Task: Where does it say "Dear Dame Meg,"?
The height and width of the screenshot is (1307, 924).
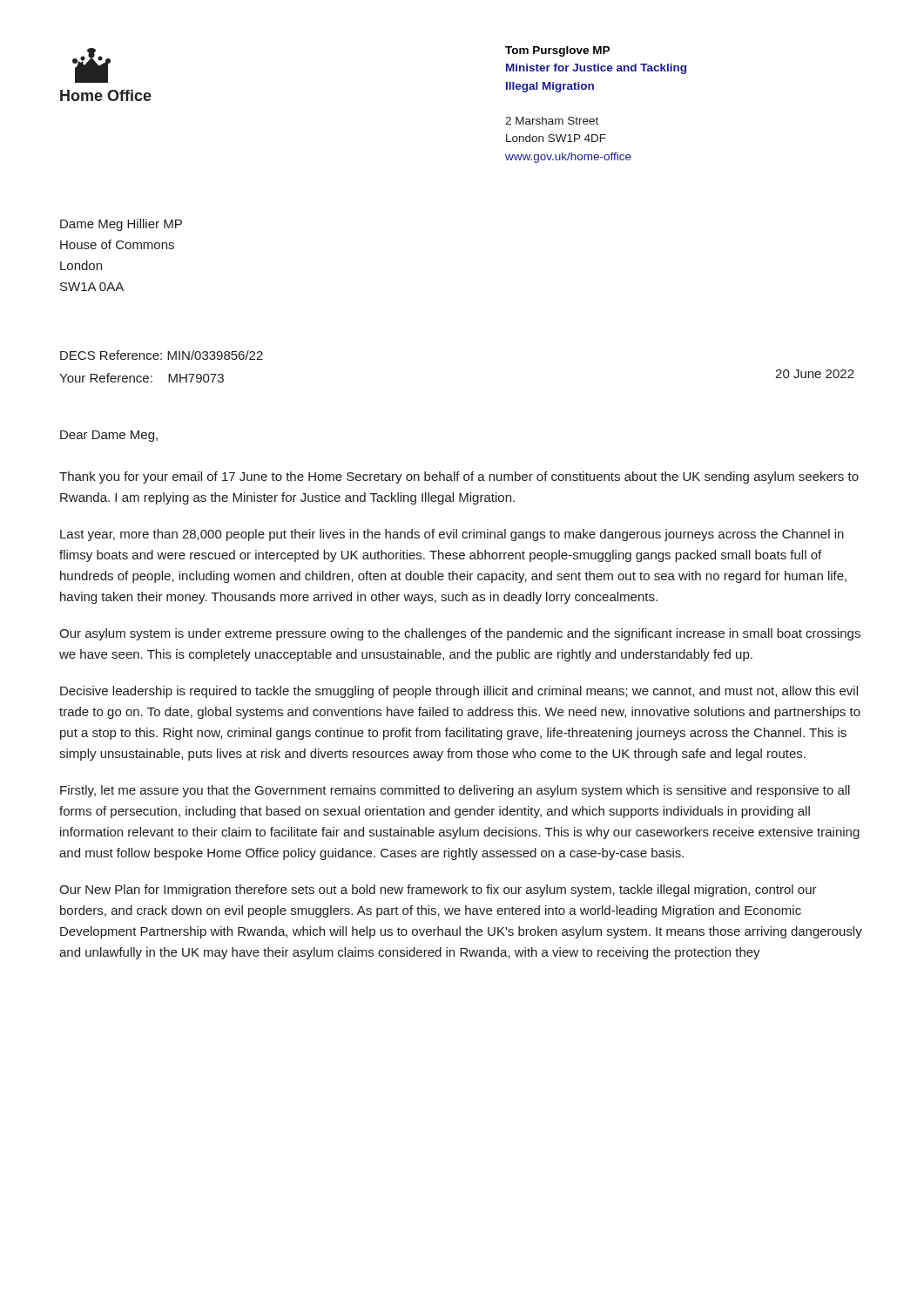Action: tap(109, 434)
